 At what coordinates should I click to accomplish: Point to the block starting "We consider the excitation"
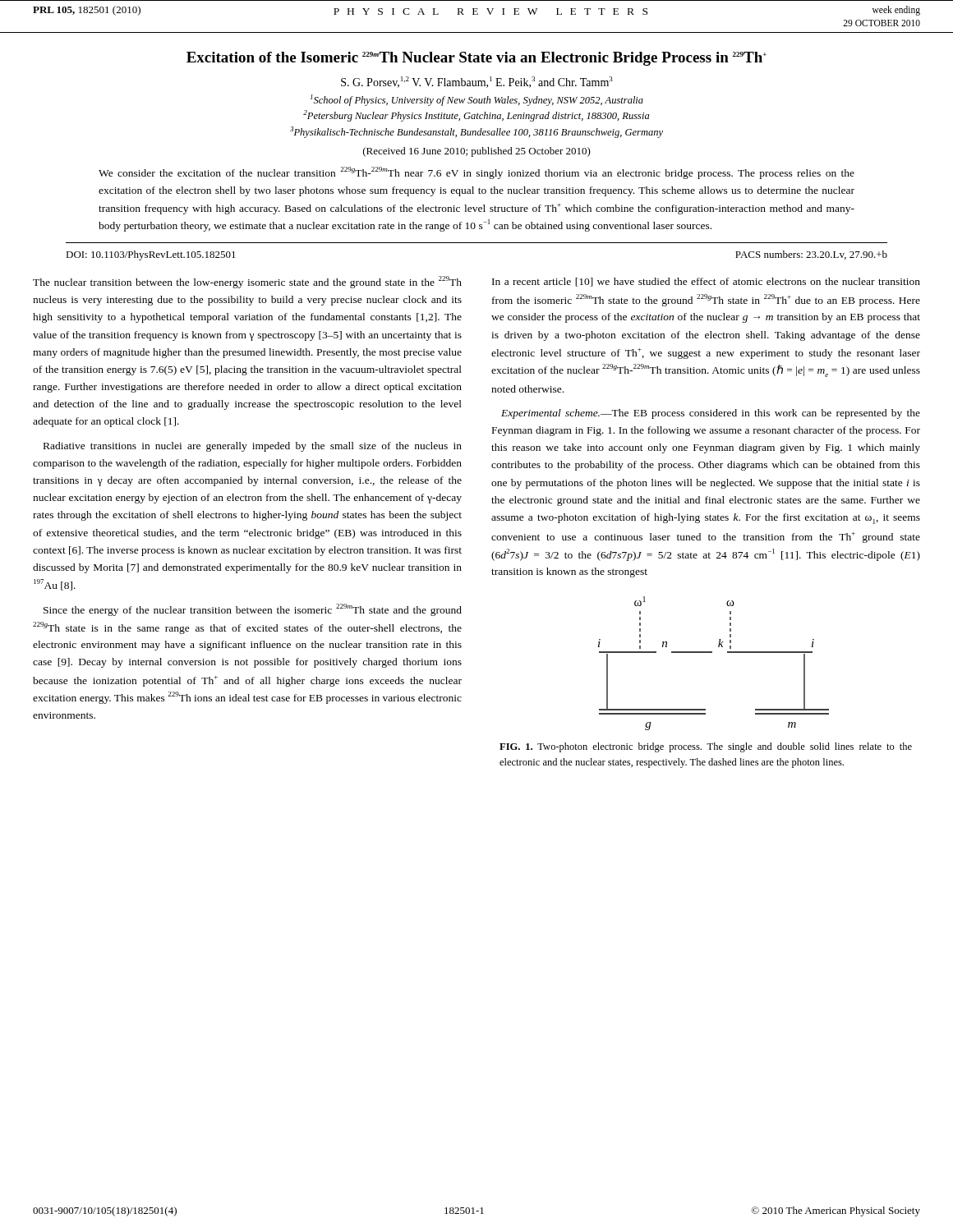[x=476, y=198]
